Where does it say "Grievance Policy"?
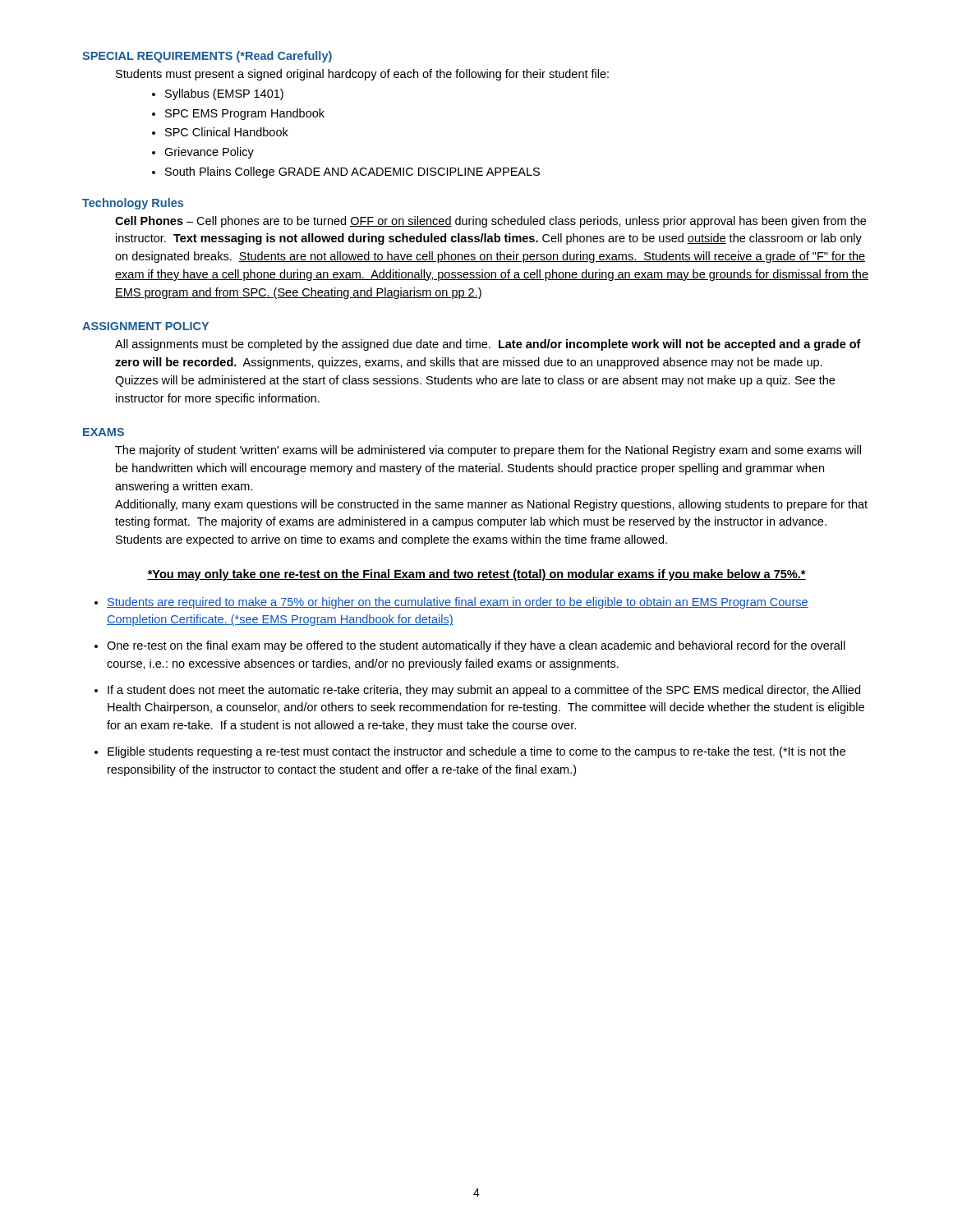Image resolution: width=953 pixels, height=1232 pixels. pyautogui.click(x=209, y=152)
